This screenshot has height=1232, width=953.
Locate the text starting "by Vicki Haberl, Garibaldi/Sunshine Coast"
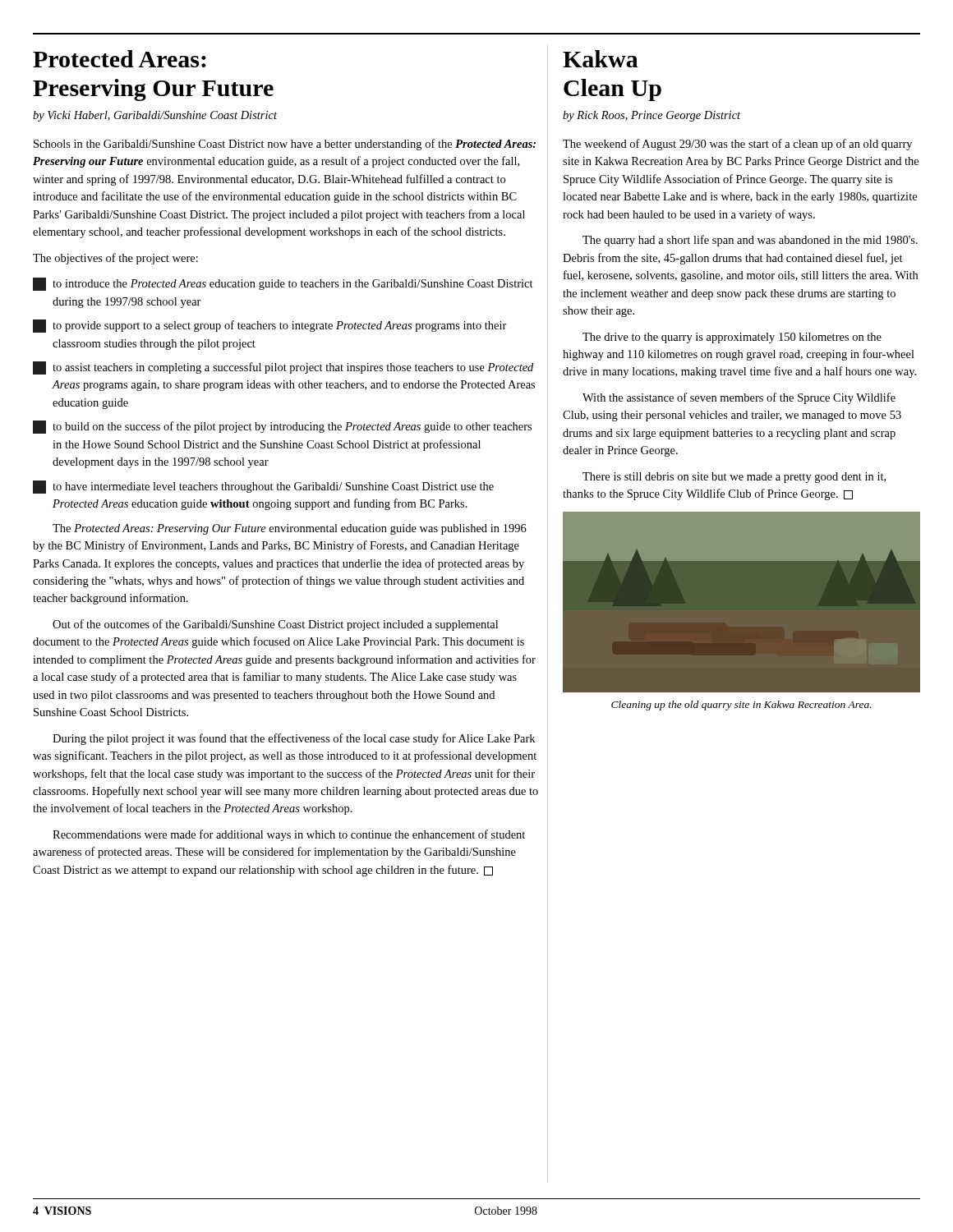(x=287, y=115)
